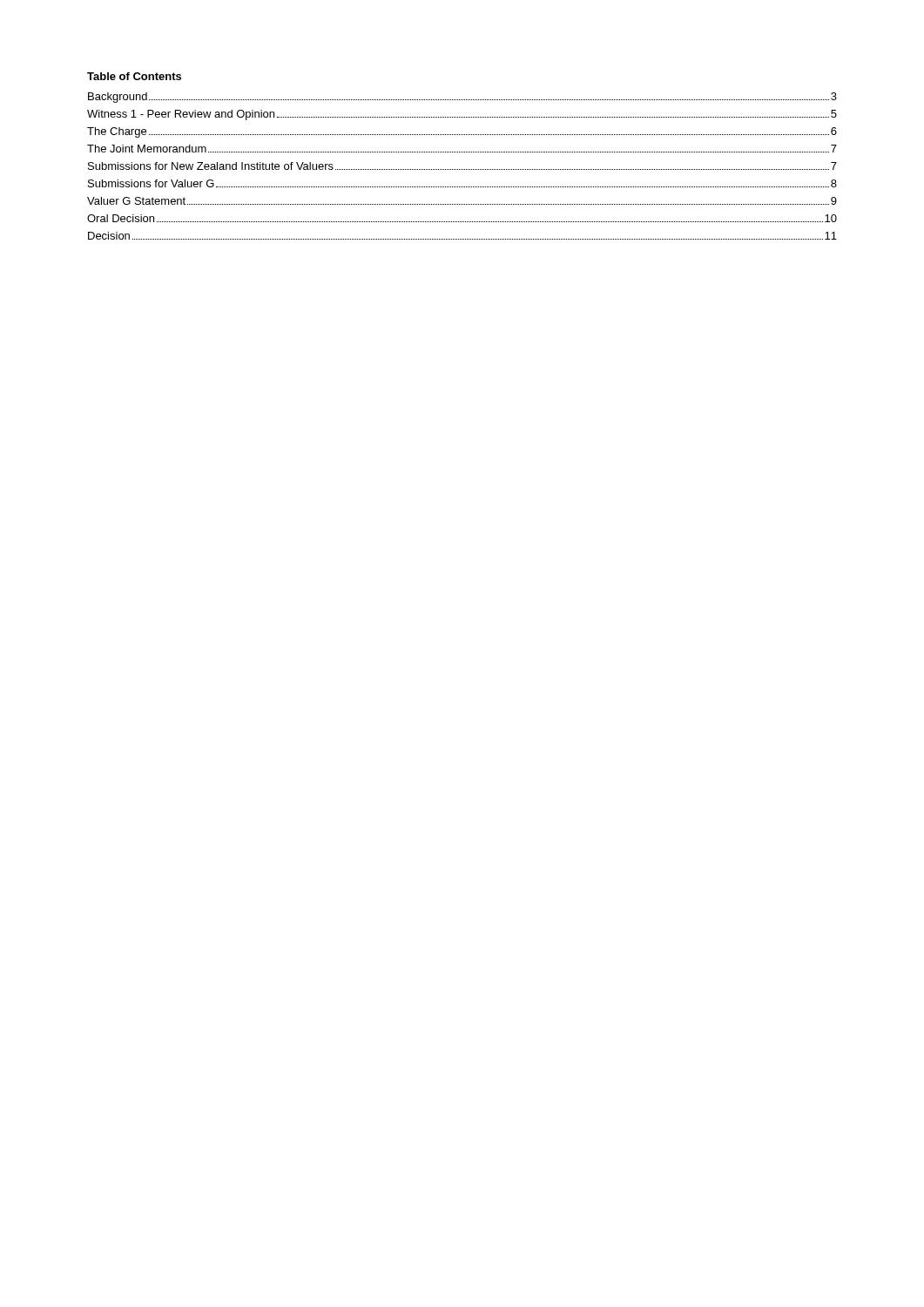Select the block starting "The Joint Memorandum 7"
Screen dimensions: 1307x924
462,149
